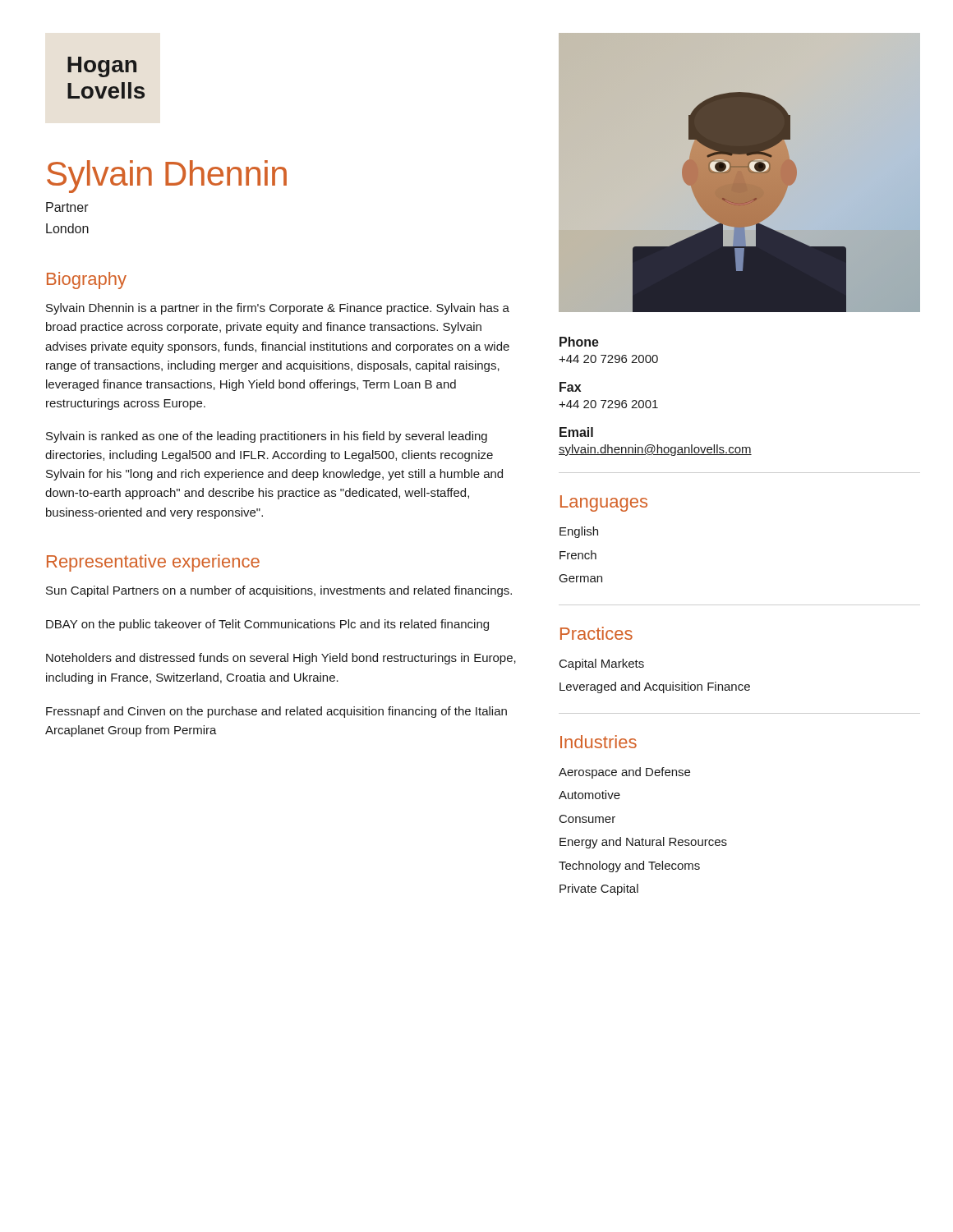Locate the passage starting "Phone +44 20"
This screenshot has width=953, height=1232.
(579, 342)
